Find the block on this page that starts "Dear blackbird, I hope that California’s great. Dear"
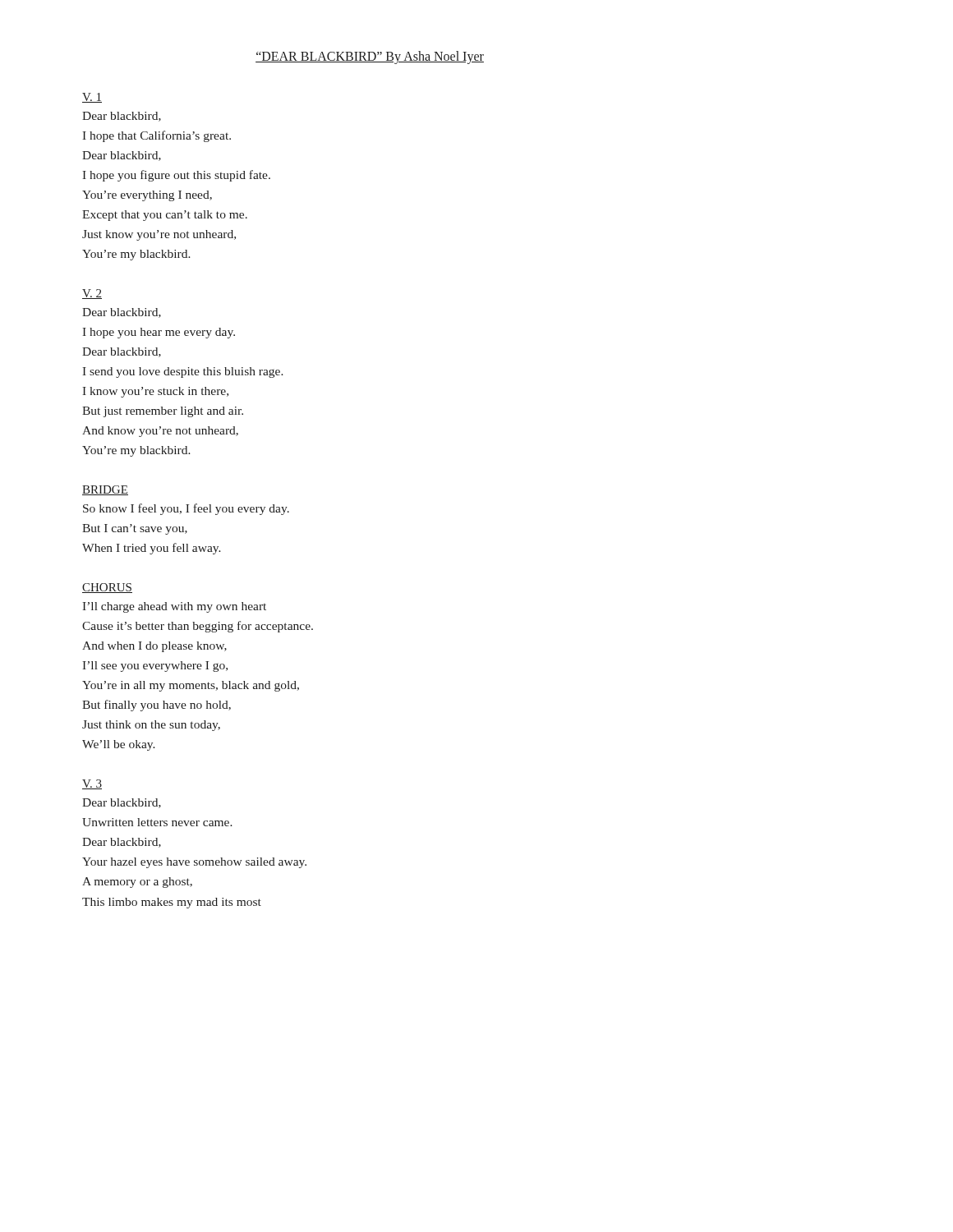The width and height of the screenshot is (953, 1232). [x=122, y=117]
